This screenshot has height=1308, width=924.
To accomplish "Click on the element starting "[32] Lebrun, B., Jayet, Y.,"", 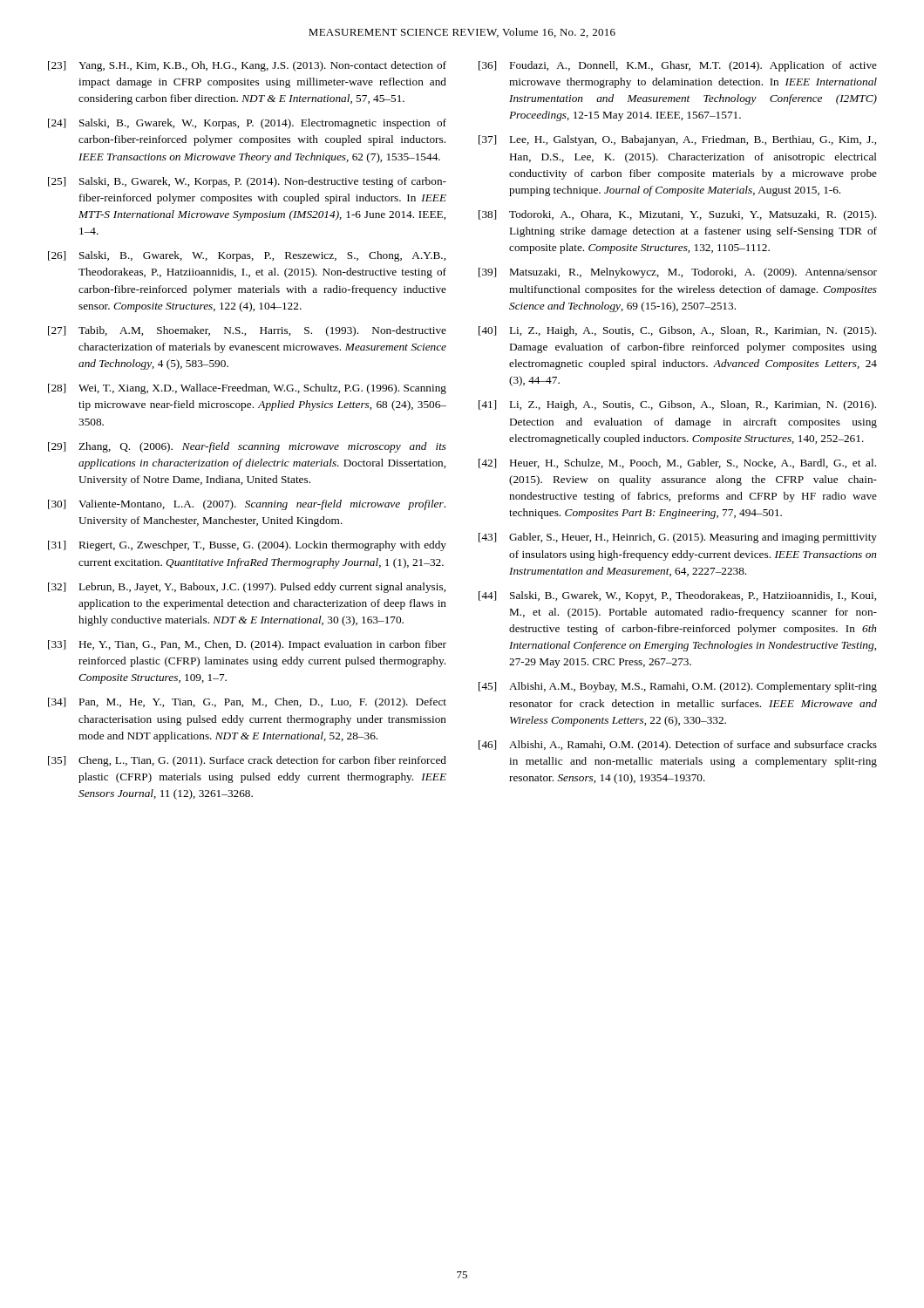I will coord(247,603).
